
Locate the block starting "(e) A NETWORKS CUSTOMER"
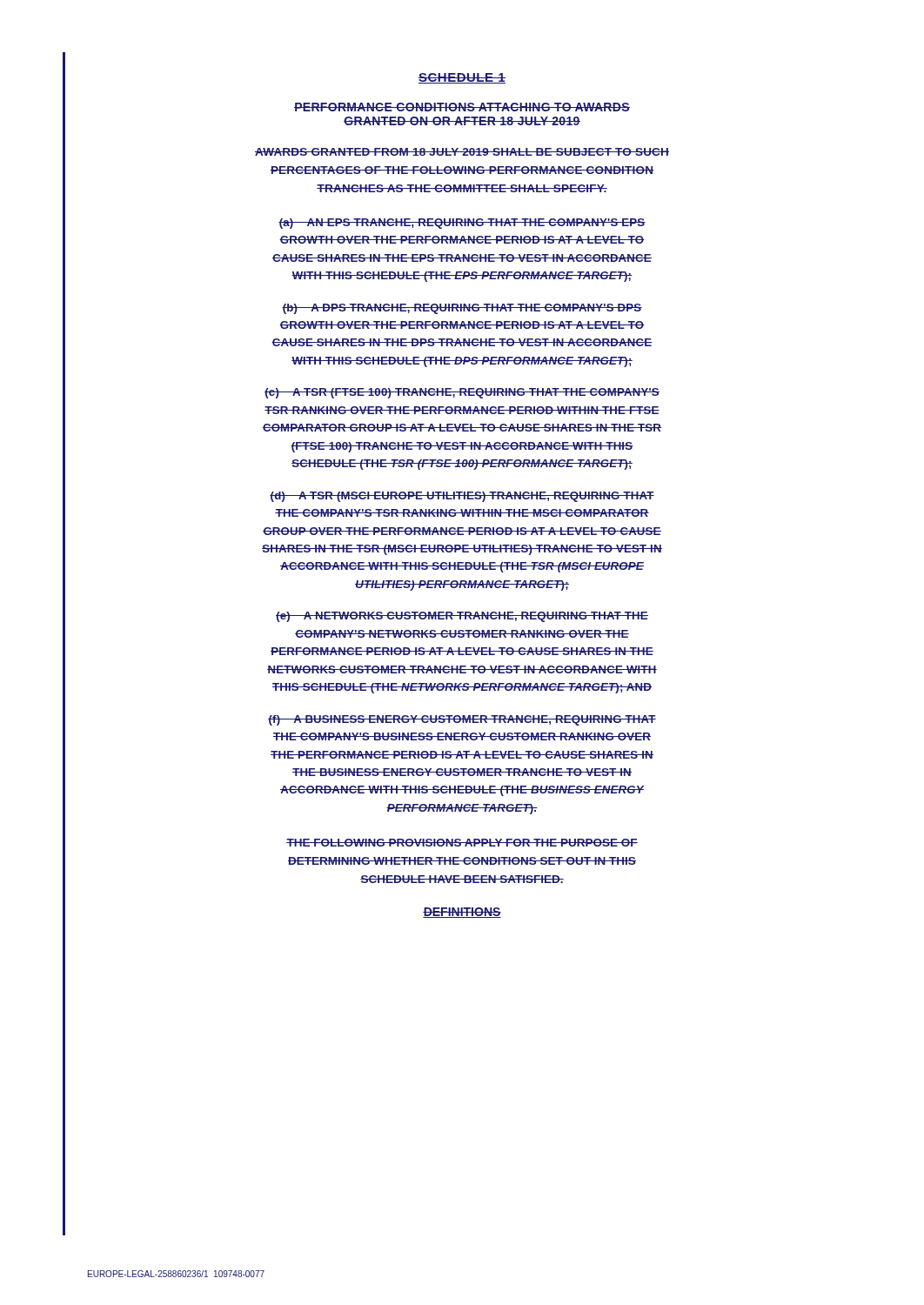click(x=462, y=651)
